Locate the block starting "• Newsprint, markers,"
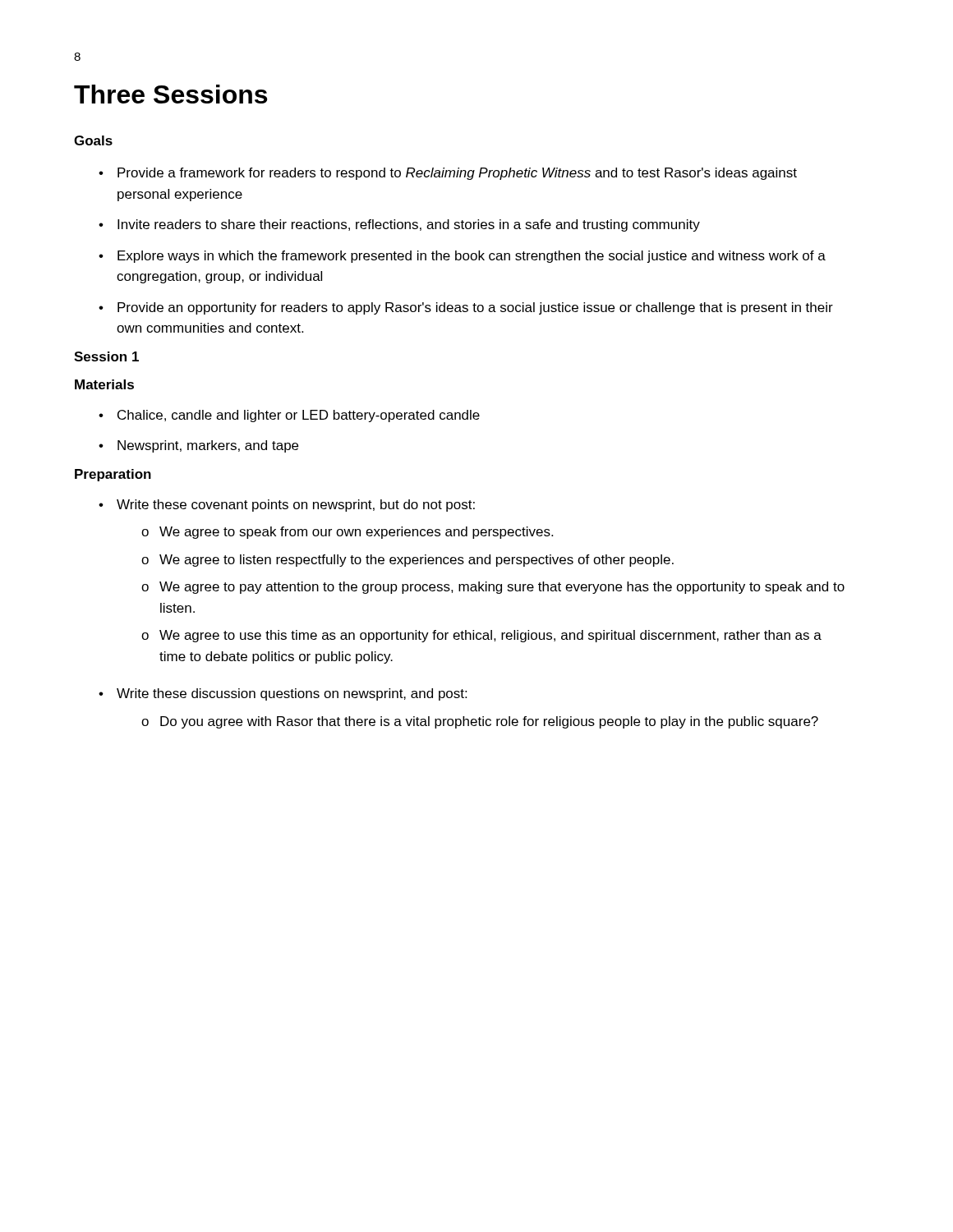This screenshot has height=1232, width=953. (x=198, y=446)
